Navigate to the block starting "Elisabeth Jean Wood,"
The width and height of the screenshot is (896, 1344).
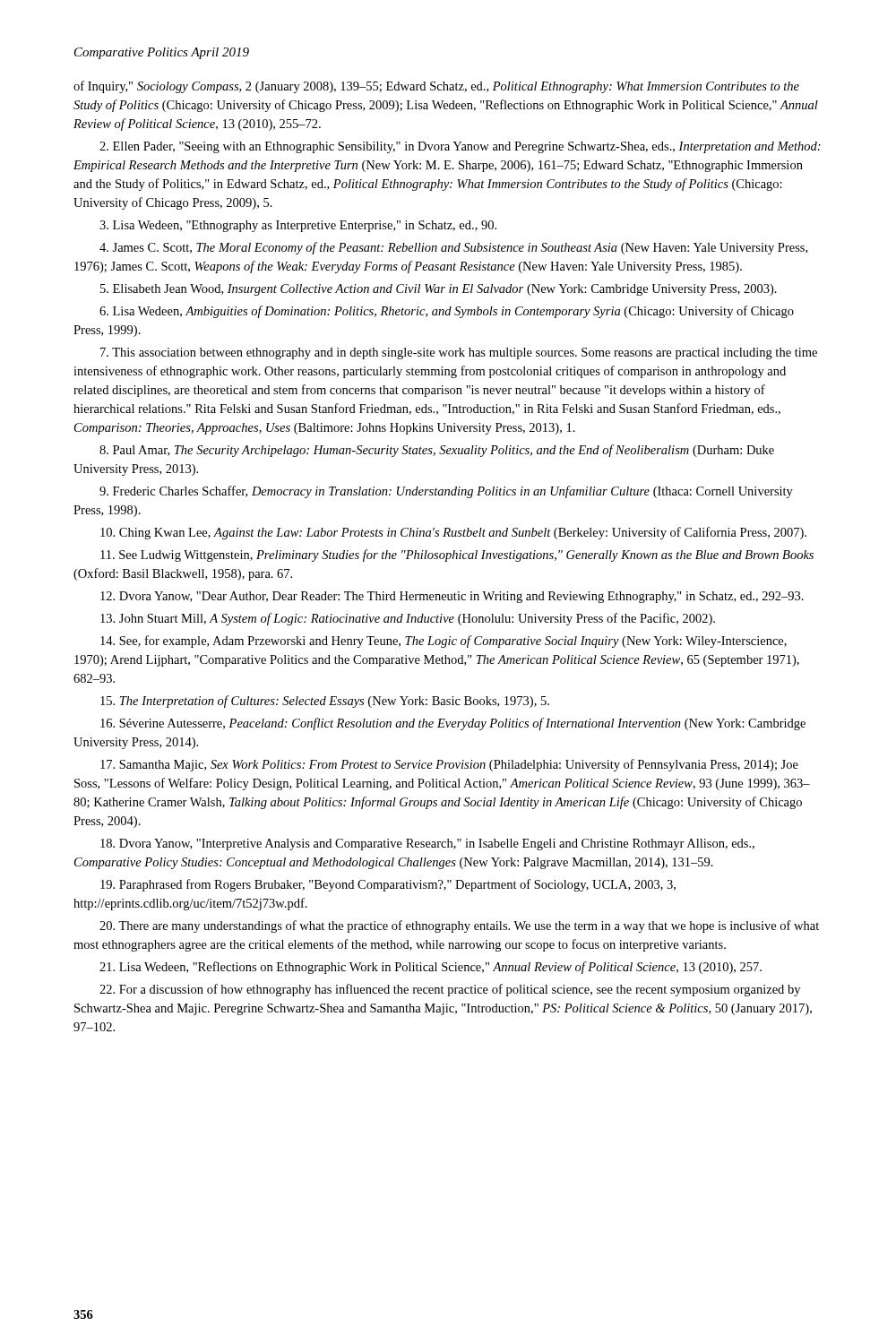(438, 288)
